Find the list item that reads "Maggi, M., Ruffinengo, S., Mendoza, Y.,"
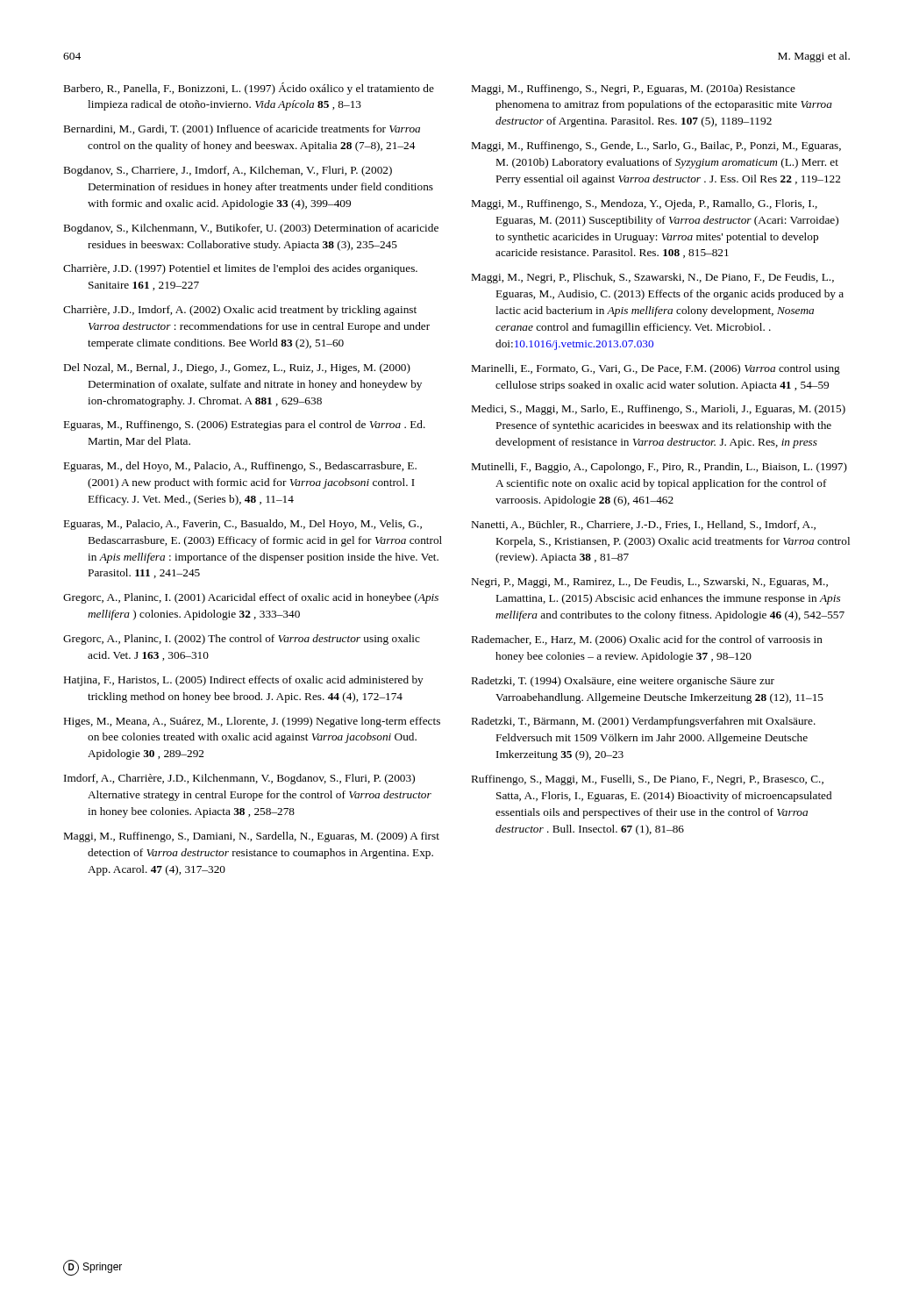905x1316 pixels. pyautogui.click(x=655, y=228)
